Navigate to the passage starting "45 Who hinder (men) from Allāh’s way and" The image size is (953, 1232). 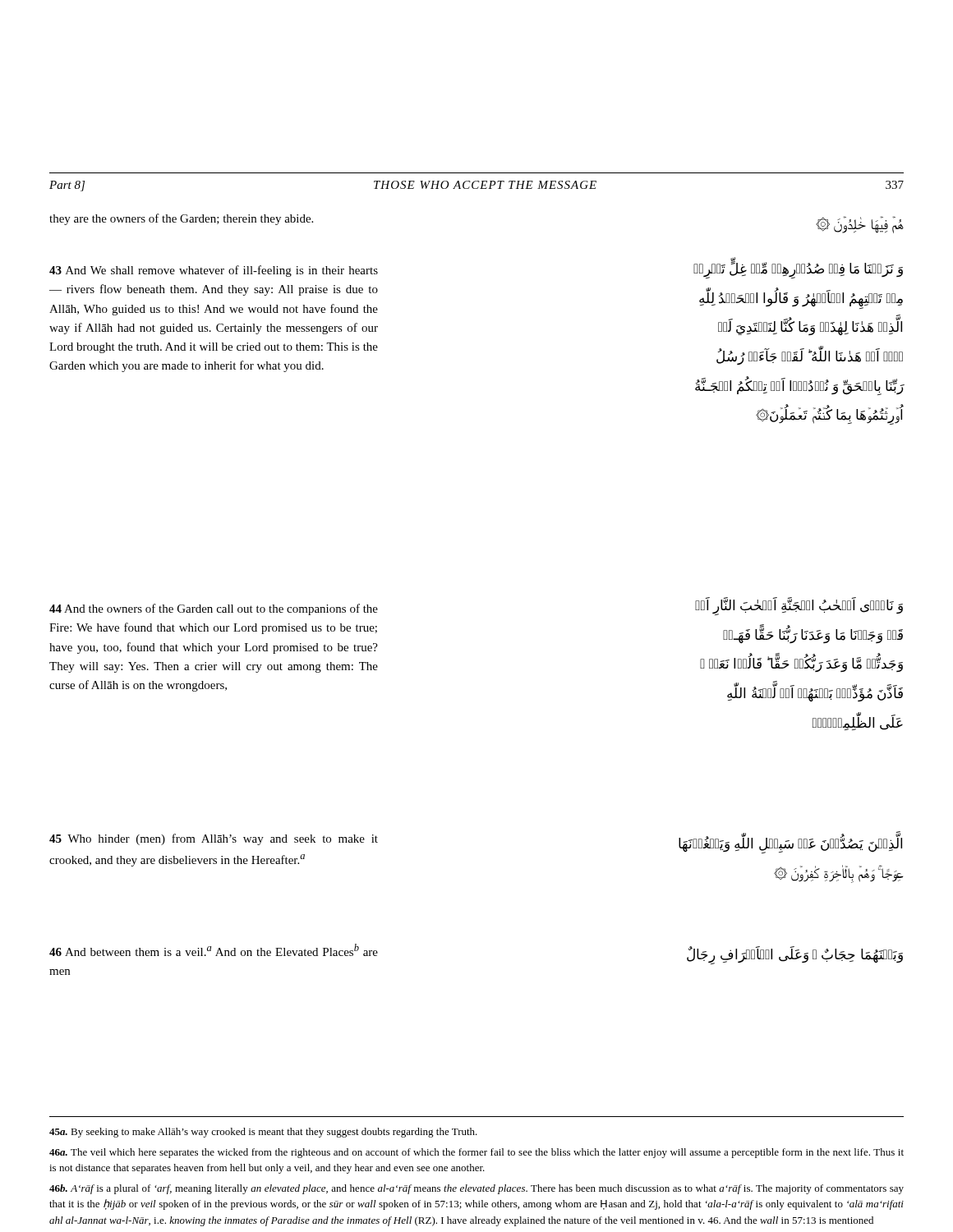click(x=214, y=850)
